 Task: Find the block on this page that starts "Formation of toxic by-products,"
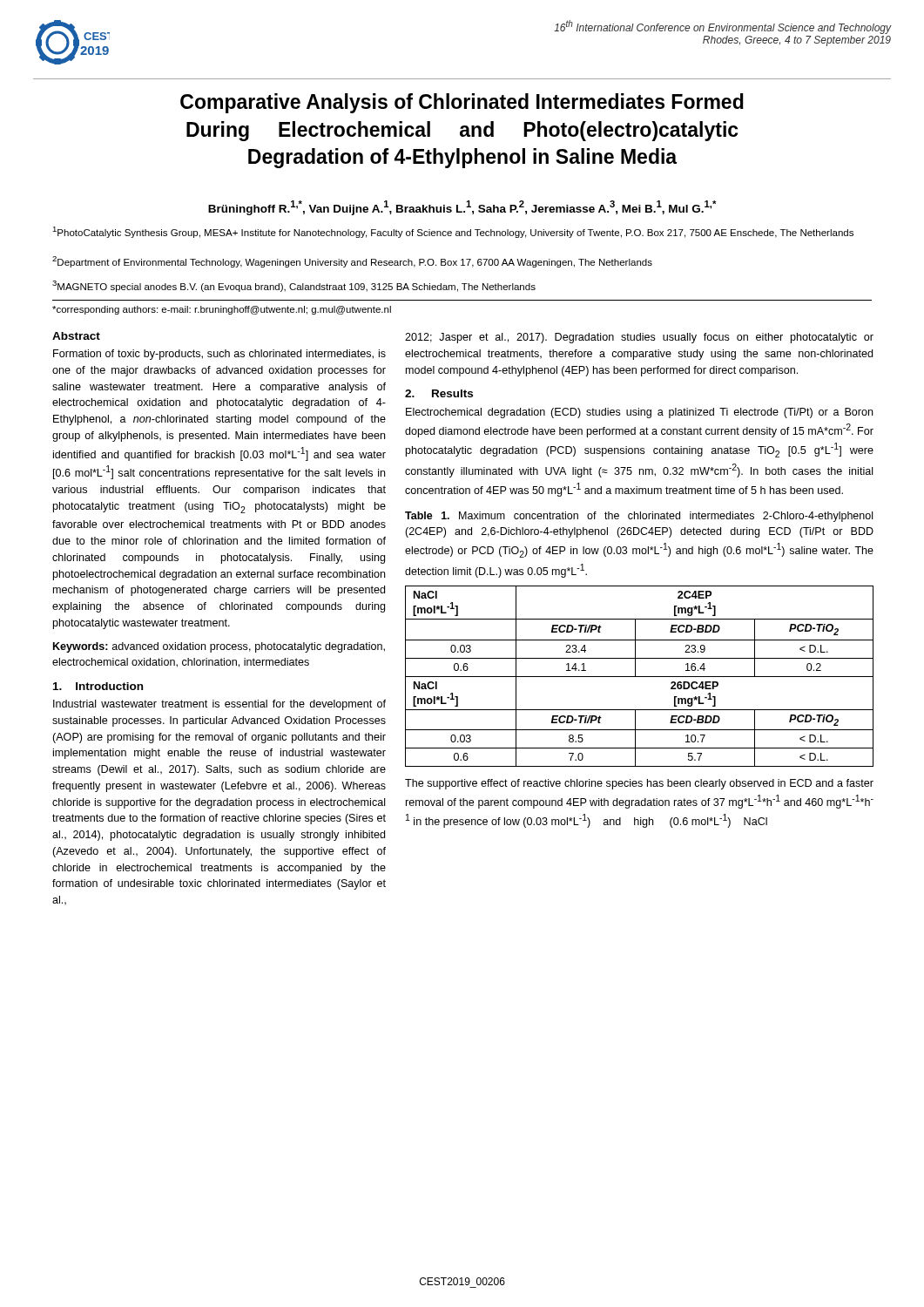tap(219, 488)
